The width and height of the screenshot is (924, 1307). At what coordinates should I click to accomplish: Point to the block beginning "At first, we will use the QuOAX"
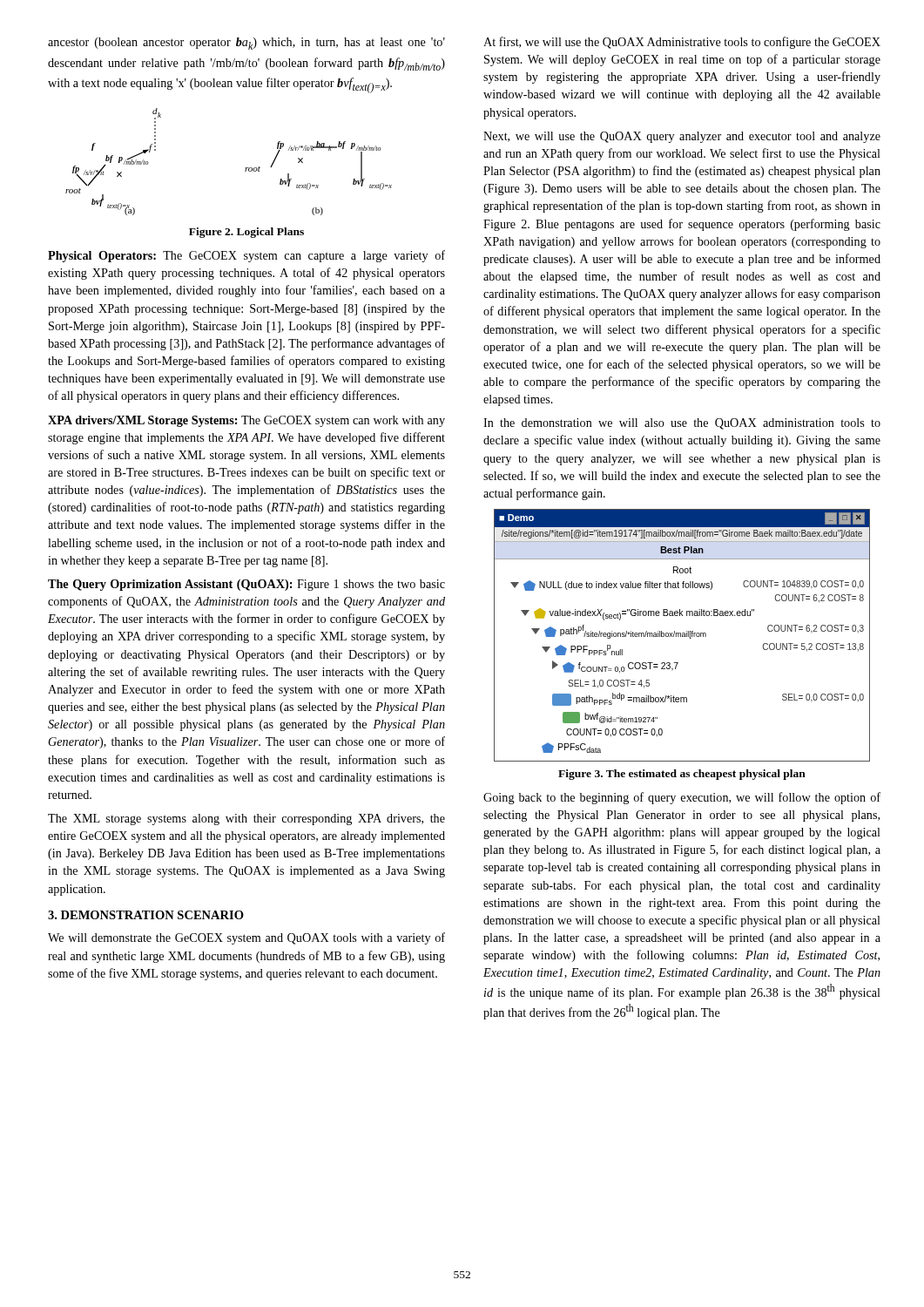click(x=682, y=77)
